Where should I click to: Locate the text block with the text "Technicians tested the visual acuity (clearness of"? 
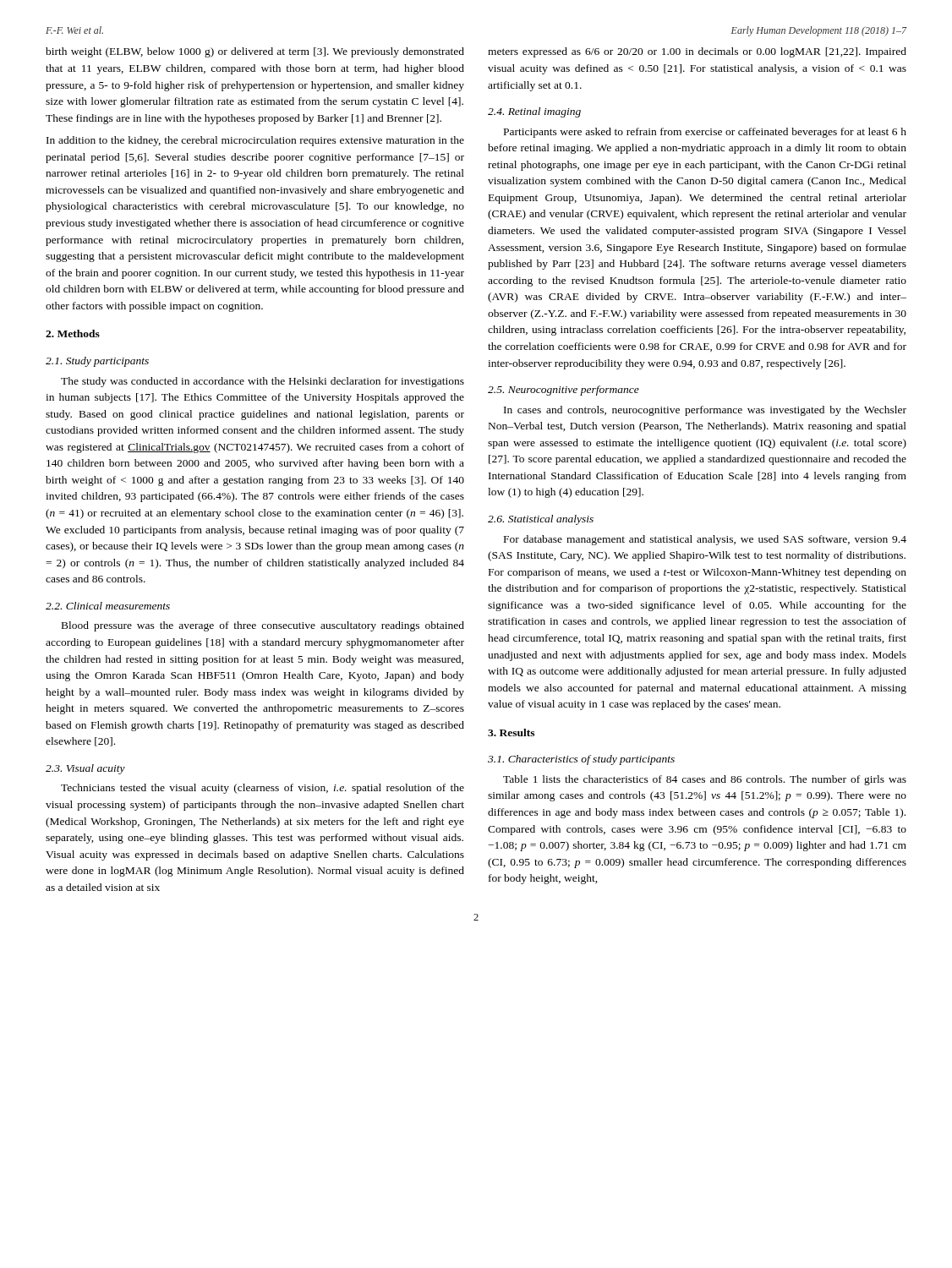(255, 838)
